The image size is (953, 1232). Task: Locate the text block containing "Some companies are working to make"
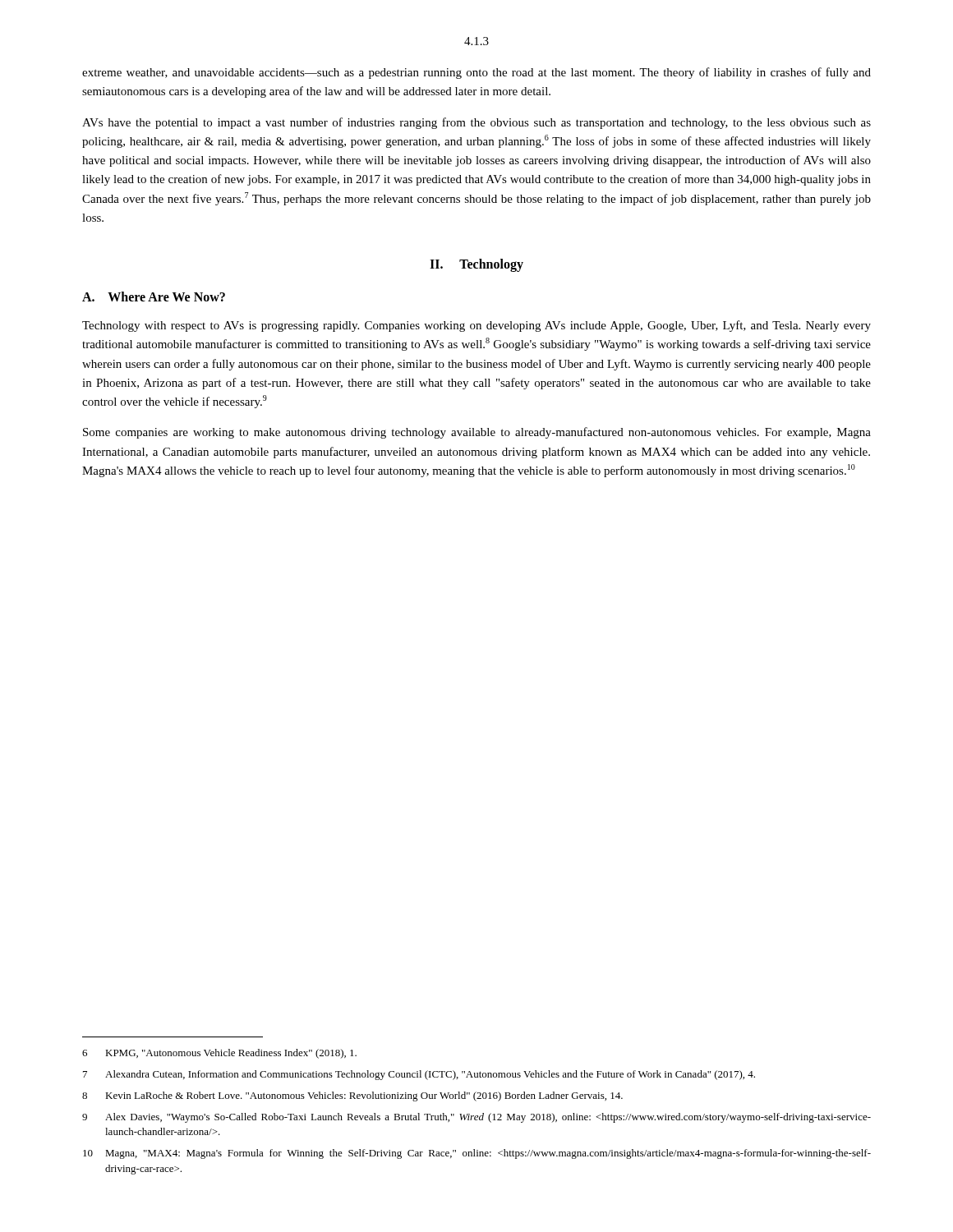[x=476, y=451]
